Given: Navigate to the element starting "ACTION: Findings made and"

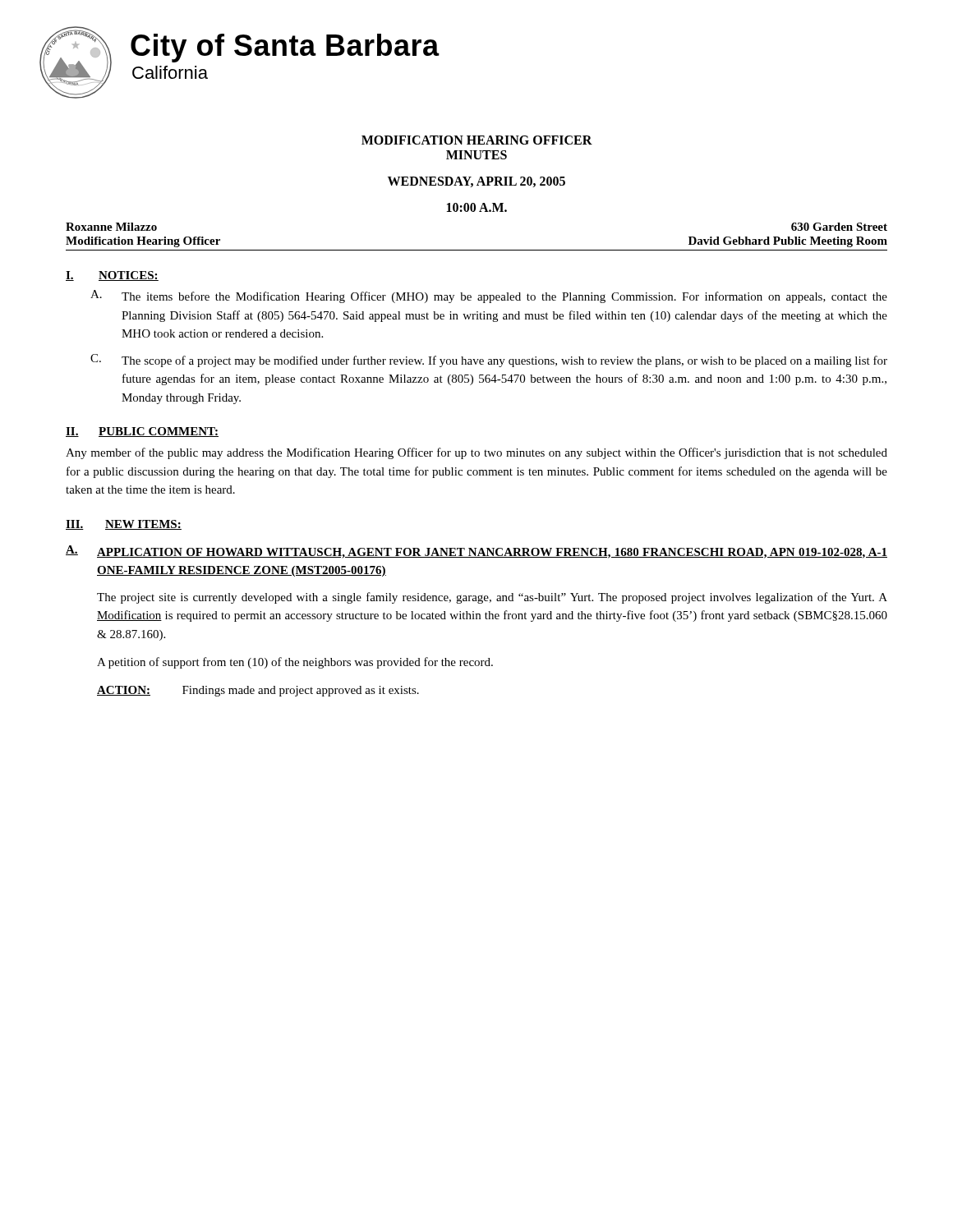Looking at the screenshot, I should point(258,690).
